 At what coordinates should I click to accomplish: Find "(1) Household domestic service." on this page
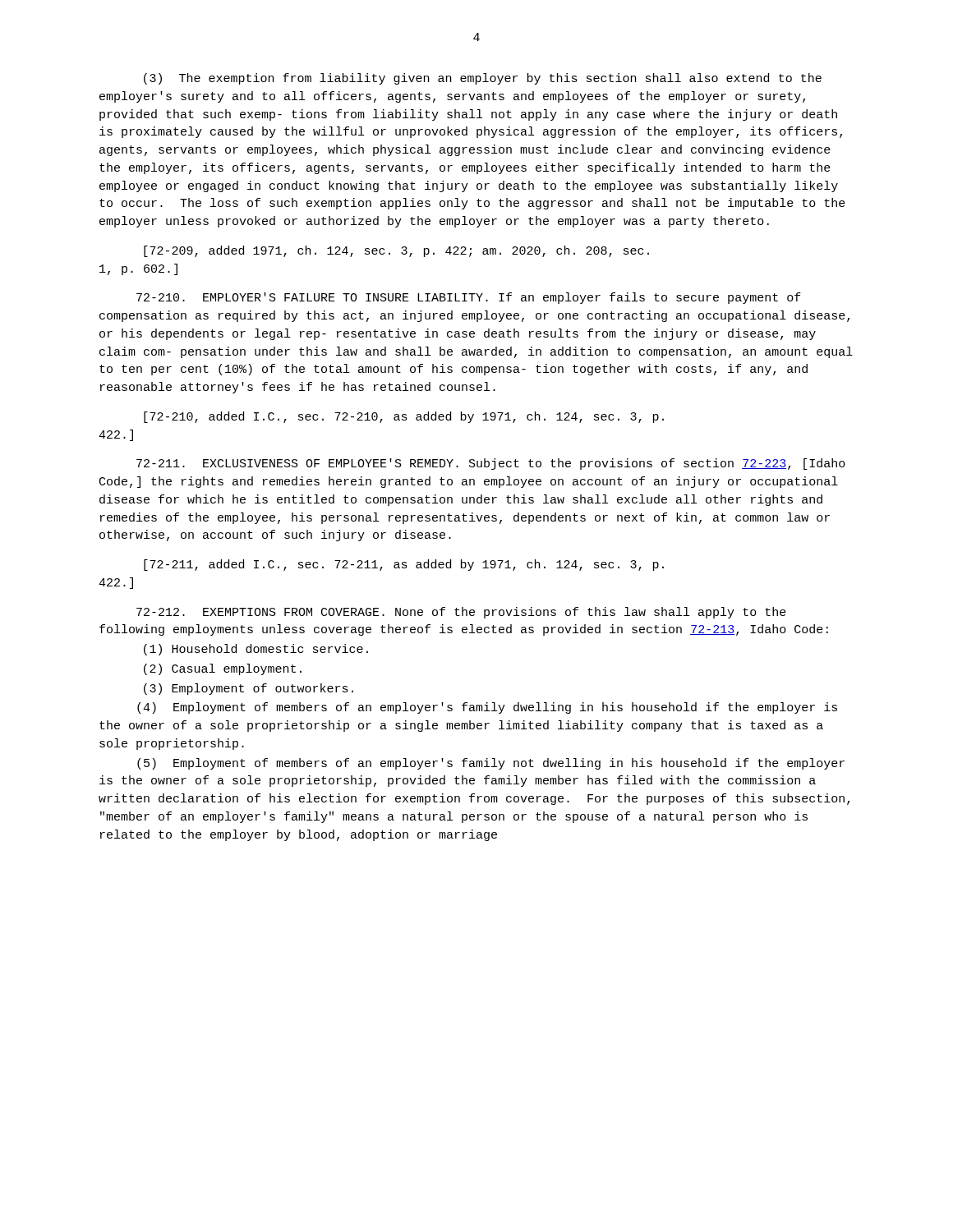256,650
